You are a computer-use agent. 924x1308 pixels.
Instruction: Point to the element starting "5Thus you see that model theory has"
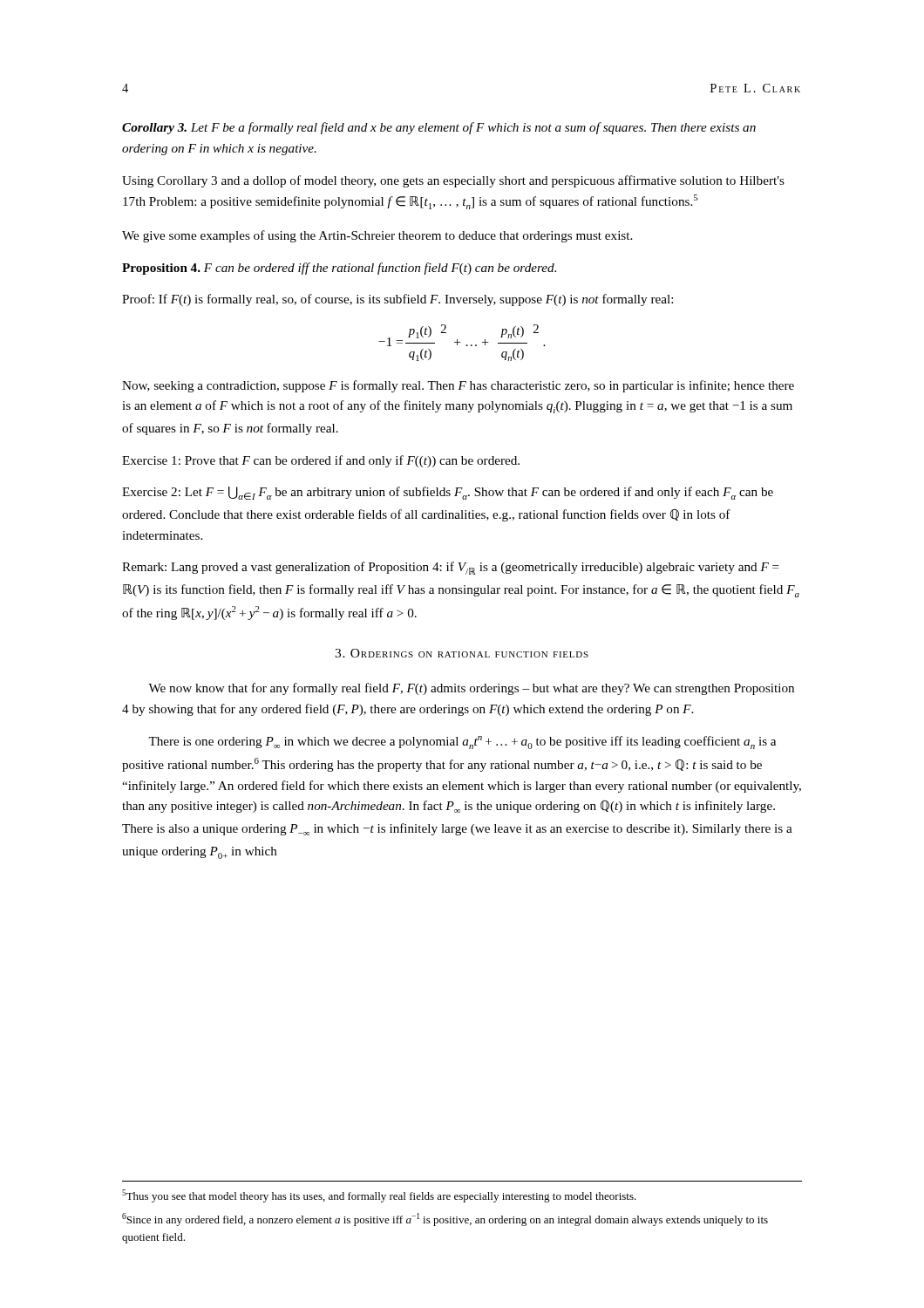(x=379, y=1196)
